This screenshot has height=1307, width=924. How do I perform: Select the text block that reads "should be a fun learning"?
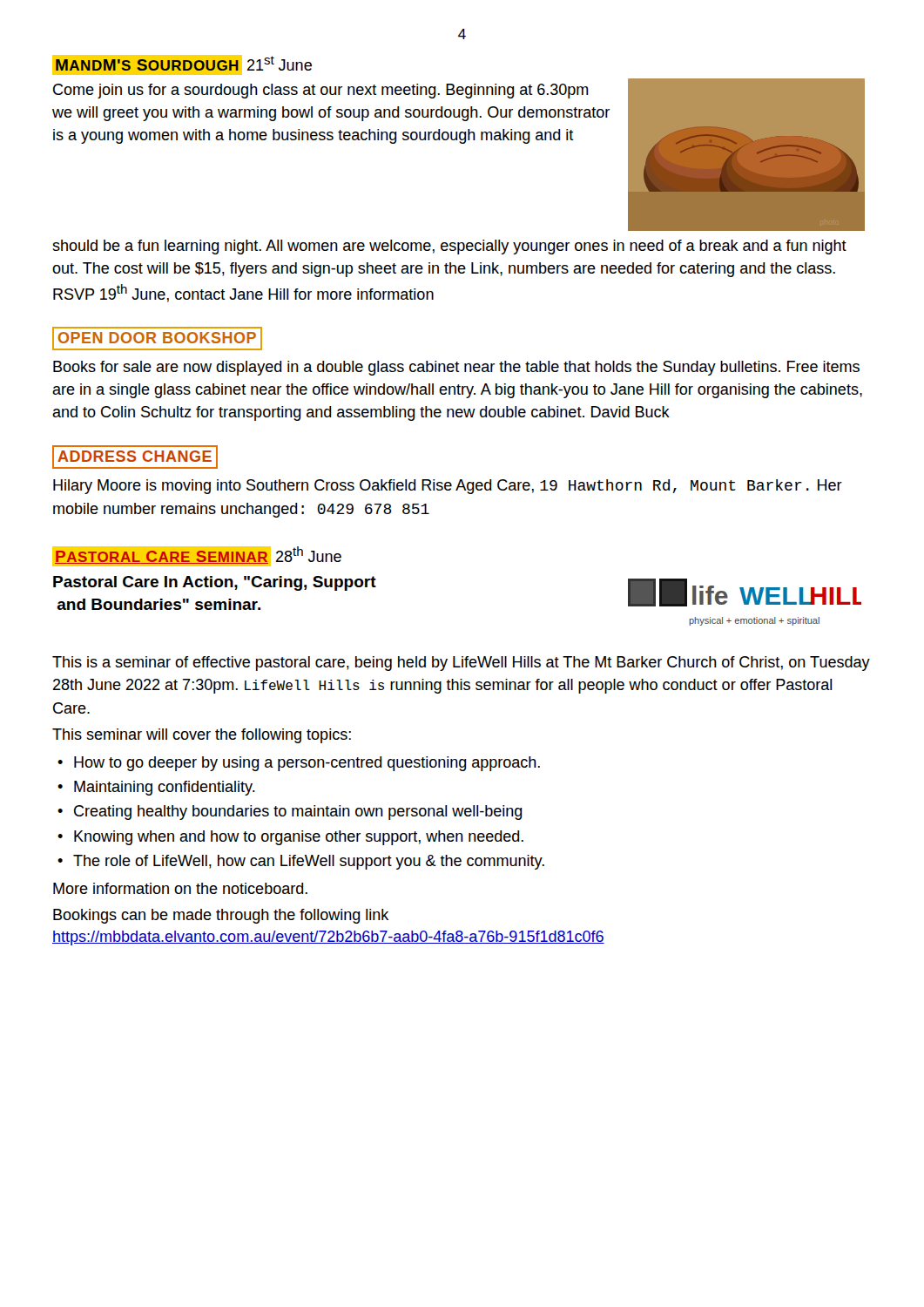pyautogui.click(x=449, y=270)
